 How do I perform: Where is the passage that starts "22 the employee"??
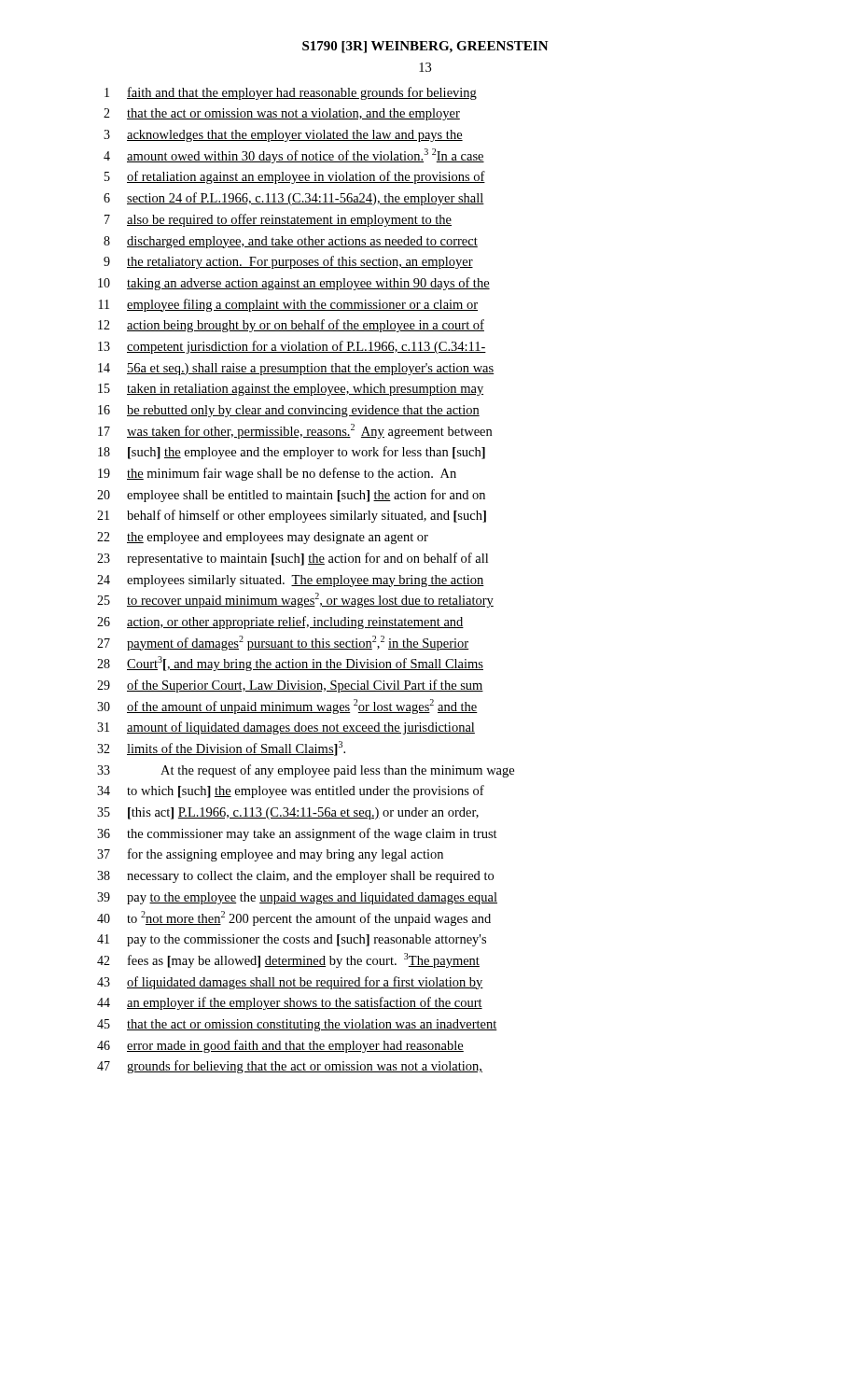(x=434, y=537)
